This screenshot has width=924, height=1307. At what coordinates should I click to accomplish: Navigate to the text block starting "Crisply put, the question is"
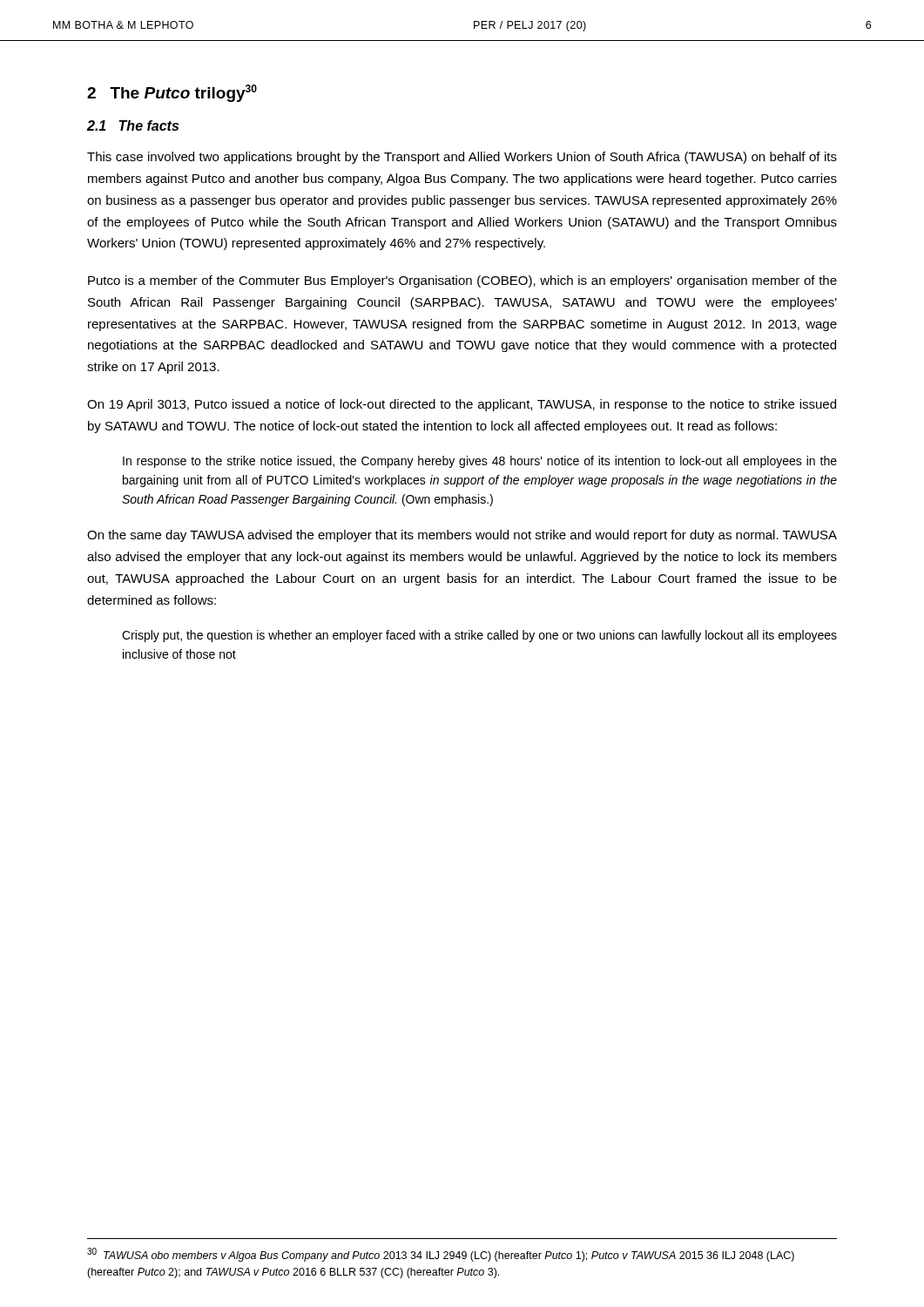479,645
